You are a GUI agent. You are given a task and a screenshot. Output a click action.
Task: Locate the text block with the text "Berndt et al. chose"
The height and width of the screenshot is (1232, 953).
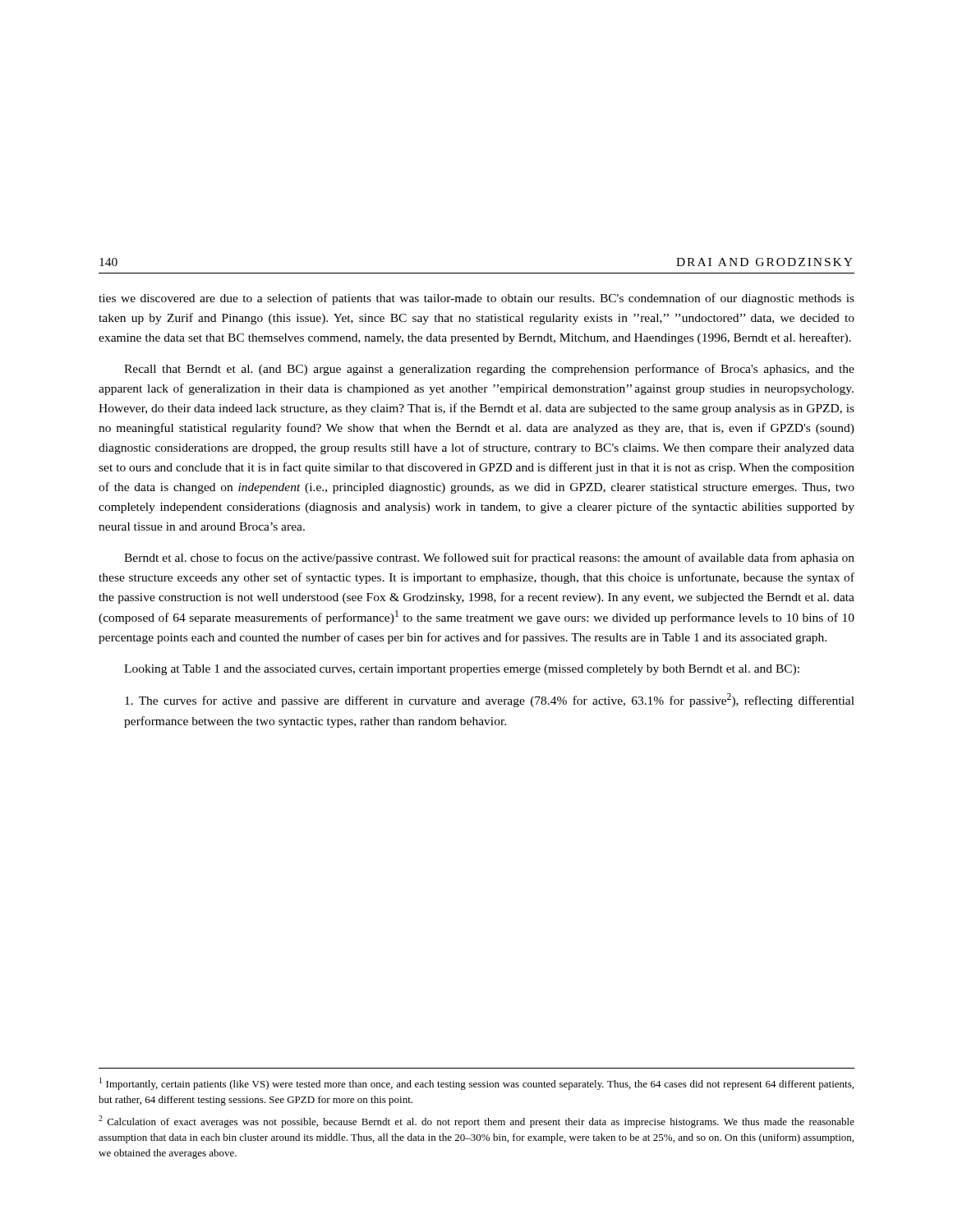pos(476,597)
